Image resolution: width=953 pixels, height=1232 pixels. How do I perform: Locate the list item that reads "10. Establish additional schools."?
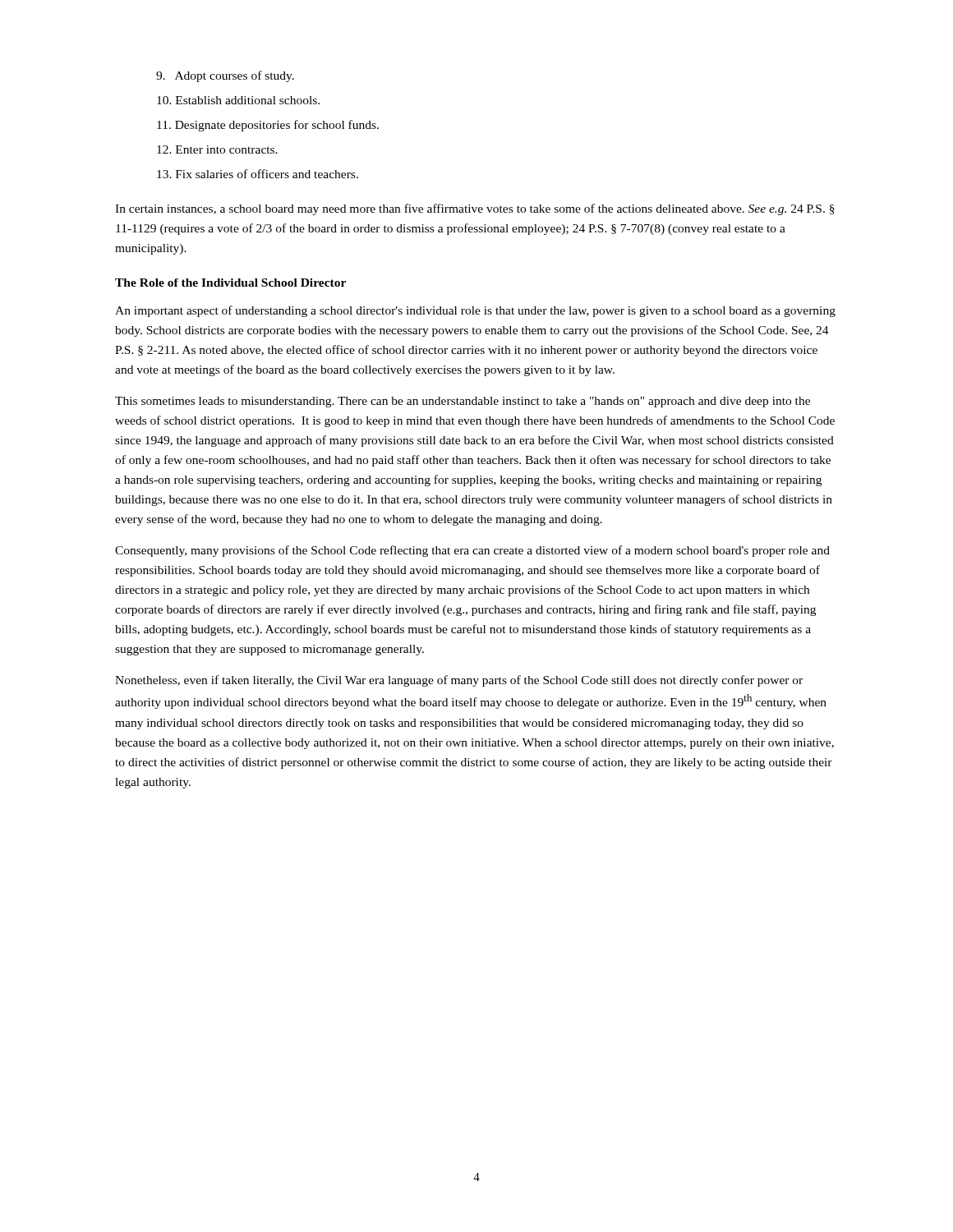(x=242, y=100)
